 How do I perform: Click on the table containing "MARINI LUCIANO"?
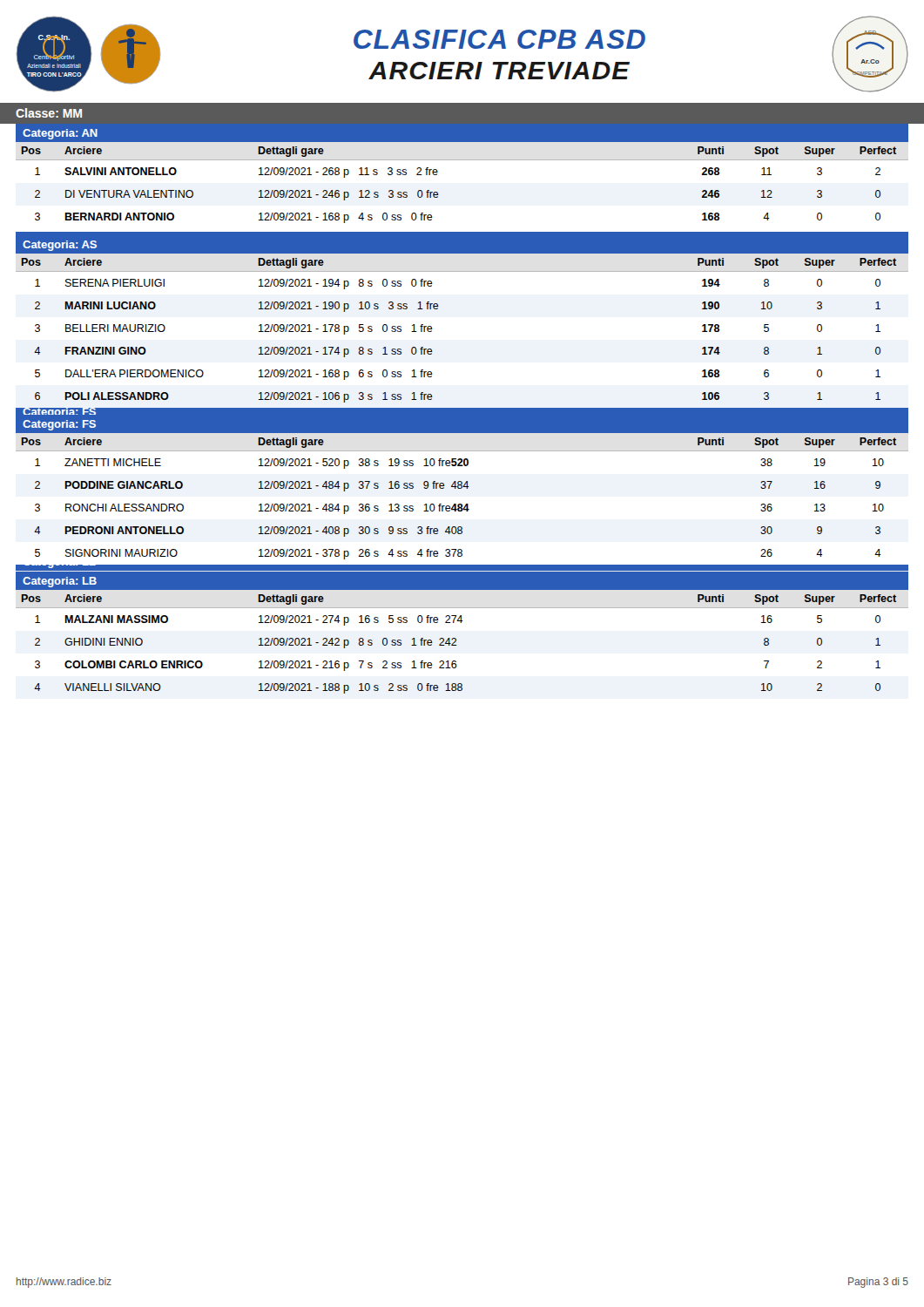pos(462,322)
